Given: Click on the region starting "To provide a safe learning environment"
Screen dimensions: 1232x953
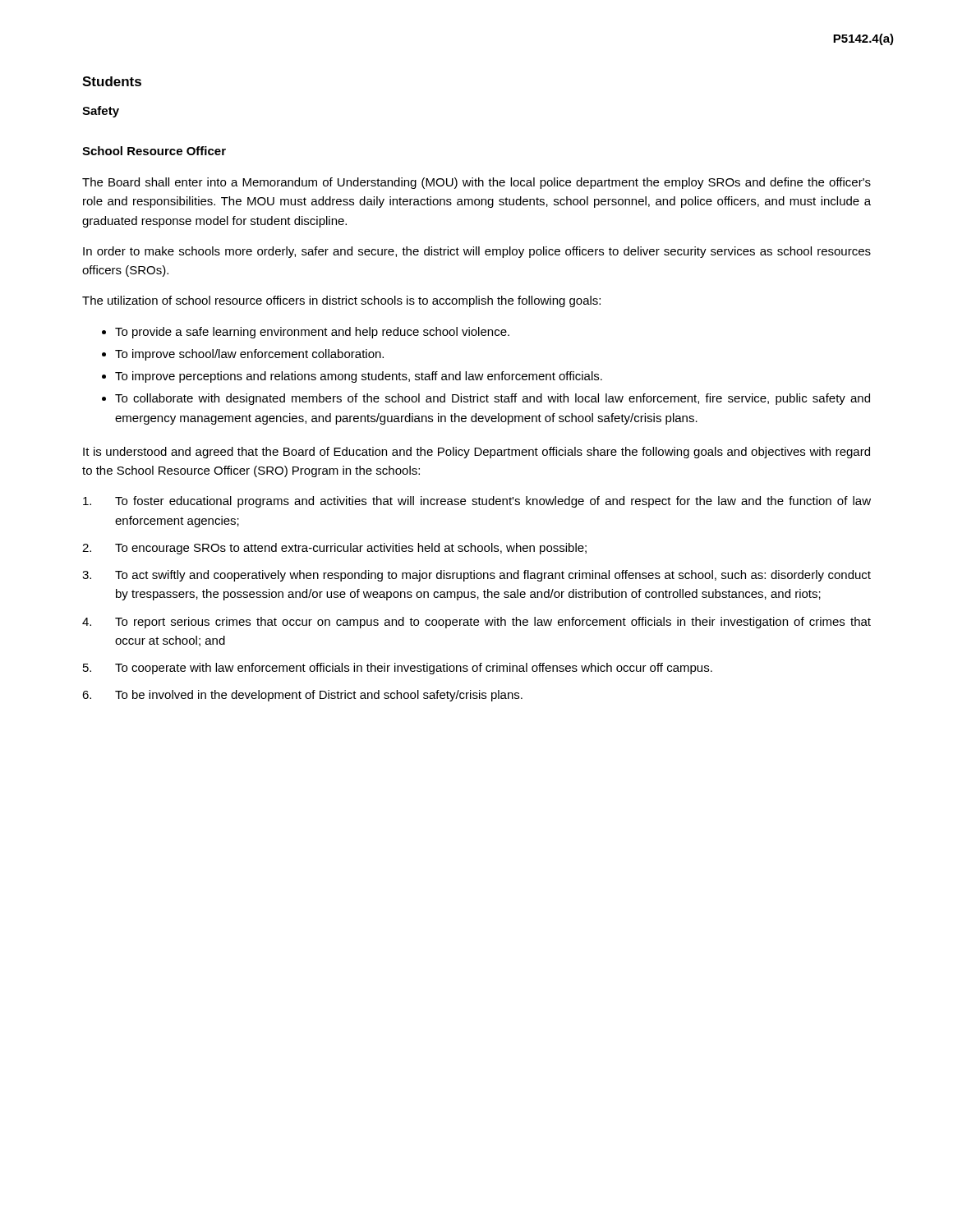Looking at the screenshot, I should tap(313, 331).
